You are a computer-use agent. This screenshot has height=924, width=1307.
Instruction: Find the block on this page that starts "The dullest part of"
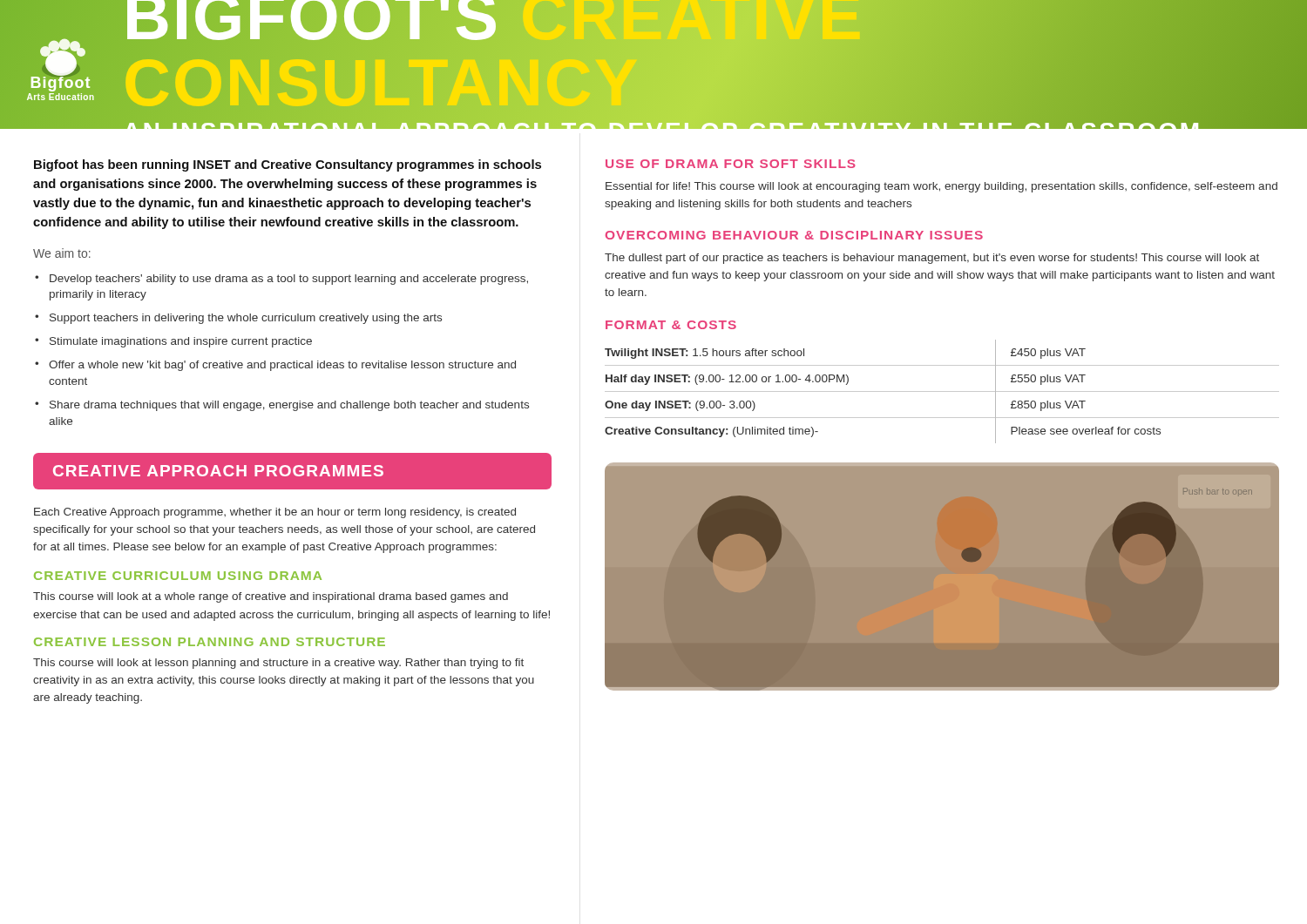(940, 275)
